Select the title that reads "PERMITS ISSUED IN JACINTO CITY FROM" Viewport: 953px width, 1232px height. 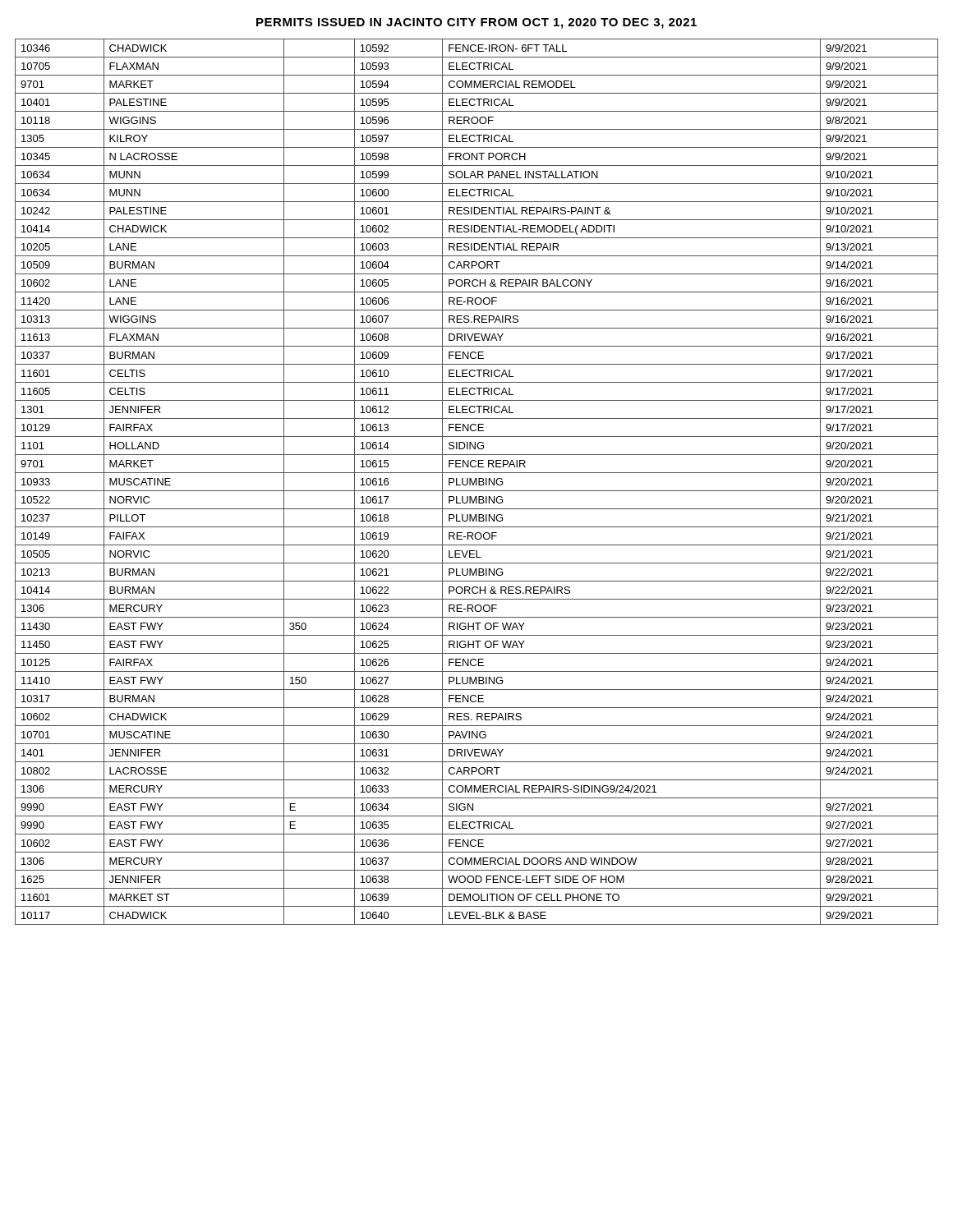click(476, 22)
